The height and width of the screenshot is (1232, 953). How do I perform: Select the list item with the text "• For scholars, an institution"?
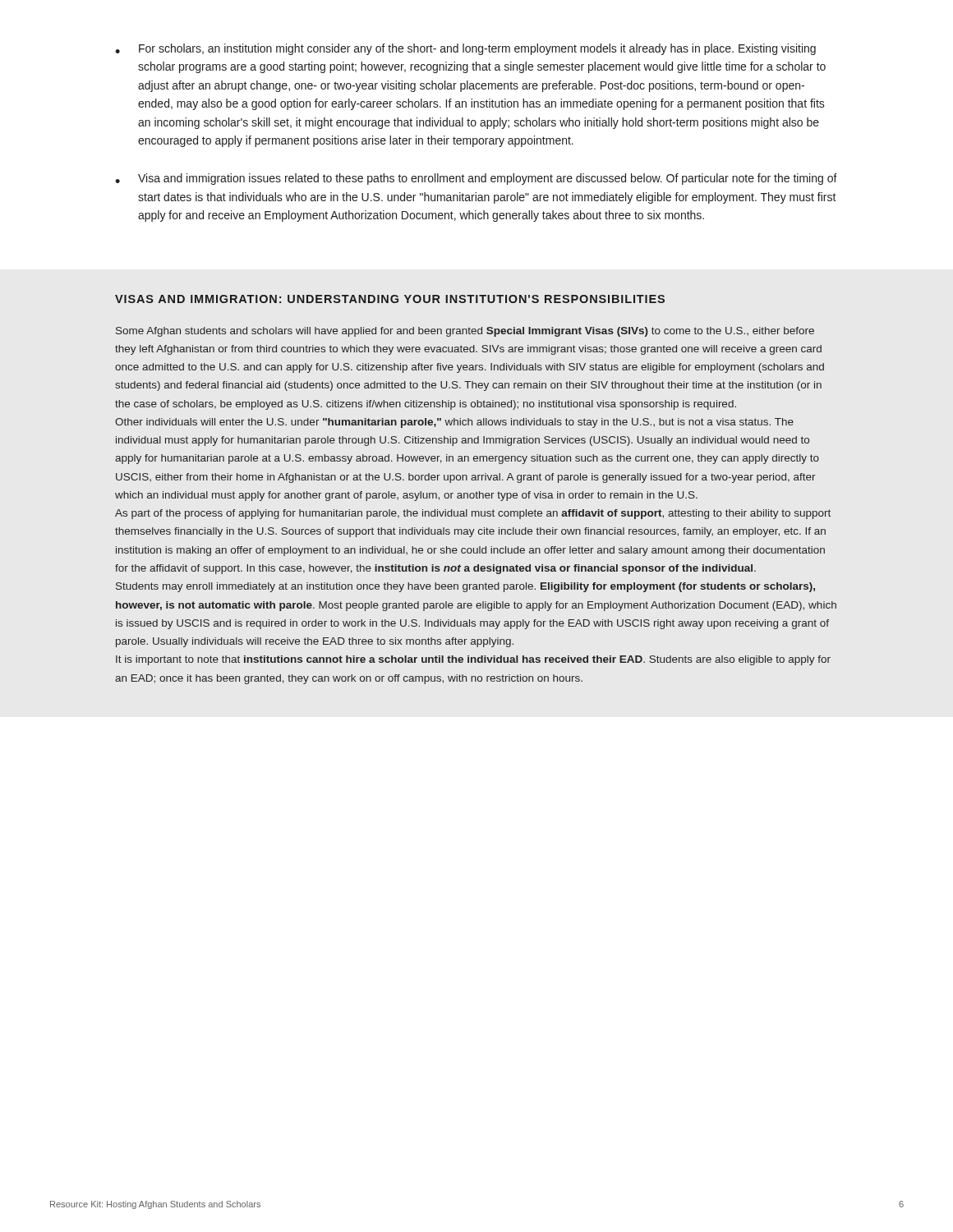tap(476, 95)
